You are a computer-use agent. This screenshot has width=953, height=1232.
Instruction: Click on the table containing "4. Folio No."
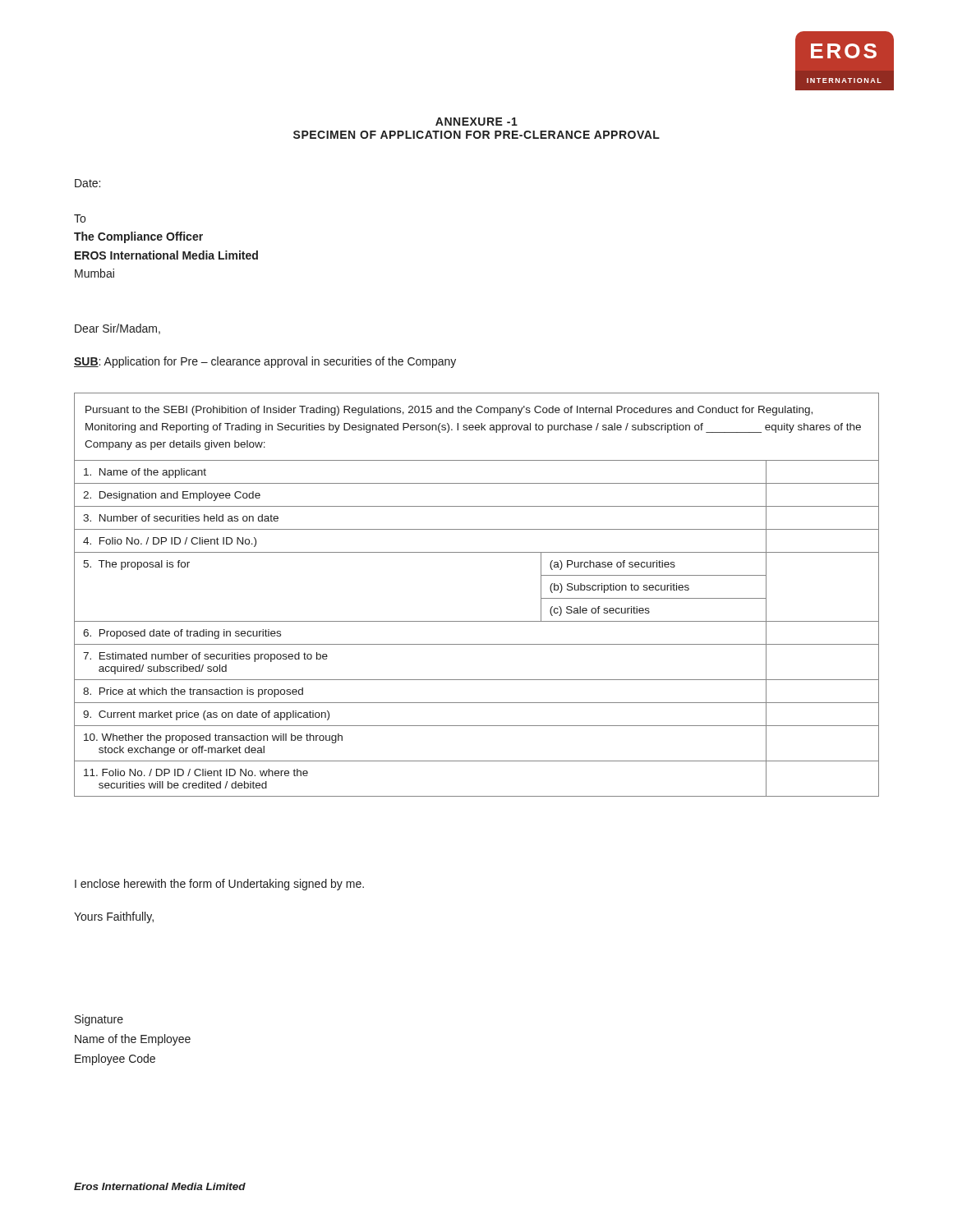[476, 595]
